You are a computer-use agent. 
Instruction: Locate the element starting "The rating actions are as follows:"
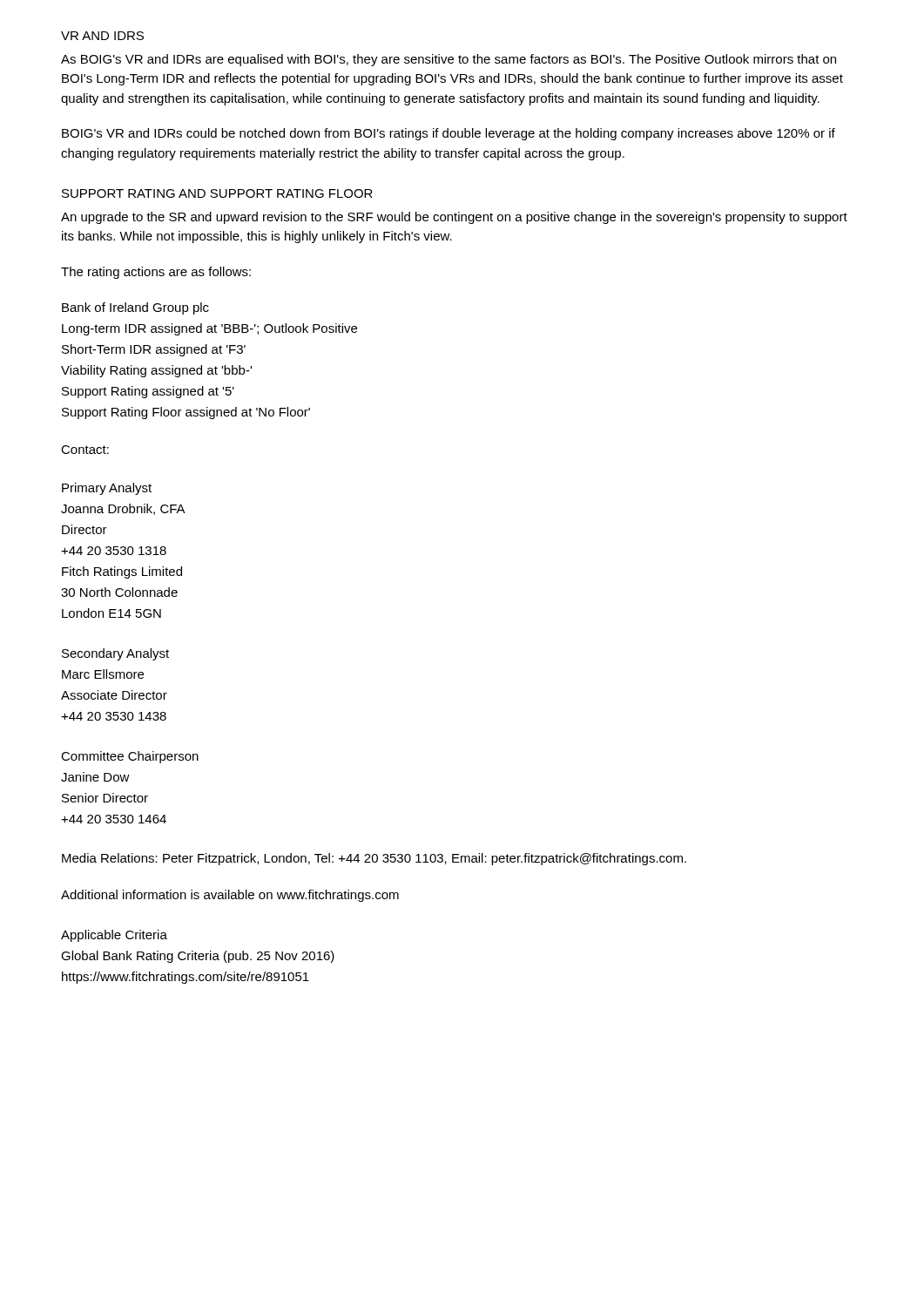tap(156, 271)
